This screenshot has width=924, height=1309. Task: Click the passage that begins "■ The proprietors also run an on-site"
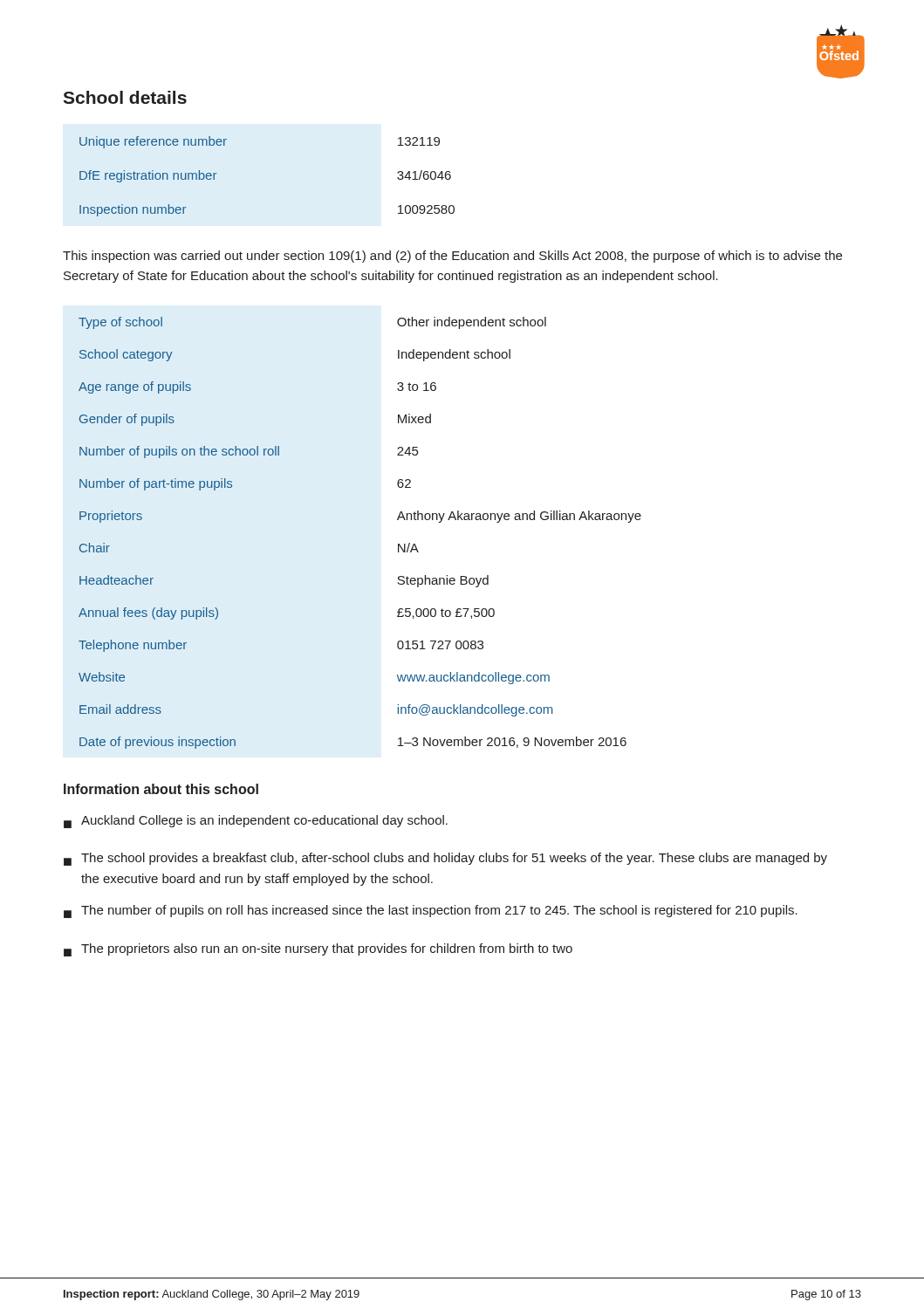(318, 951)
